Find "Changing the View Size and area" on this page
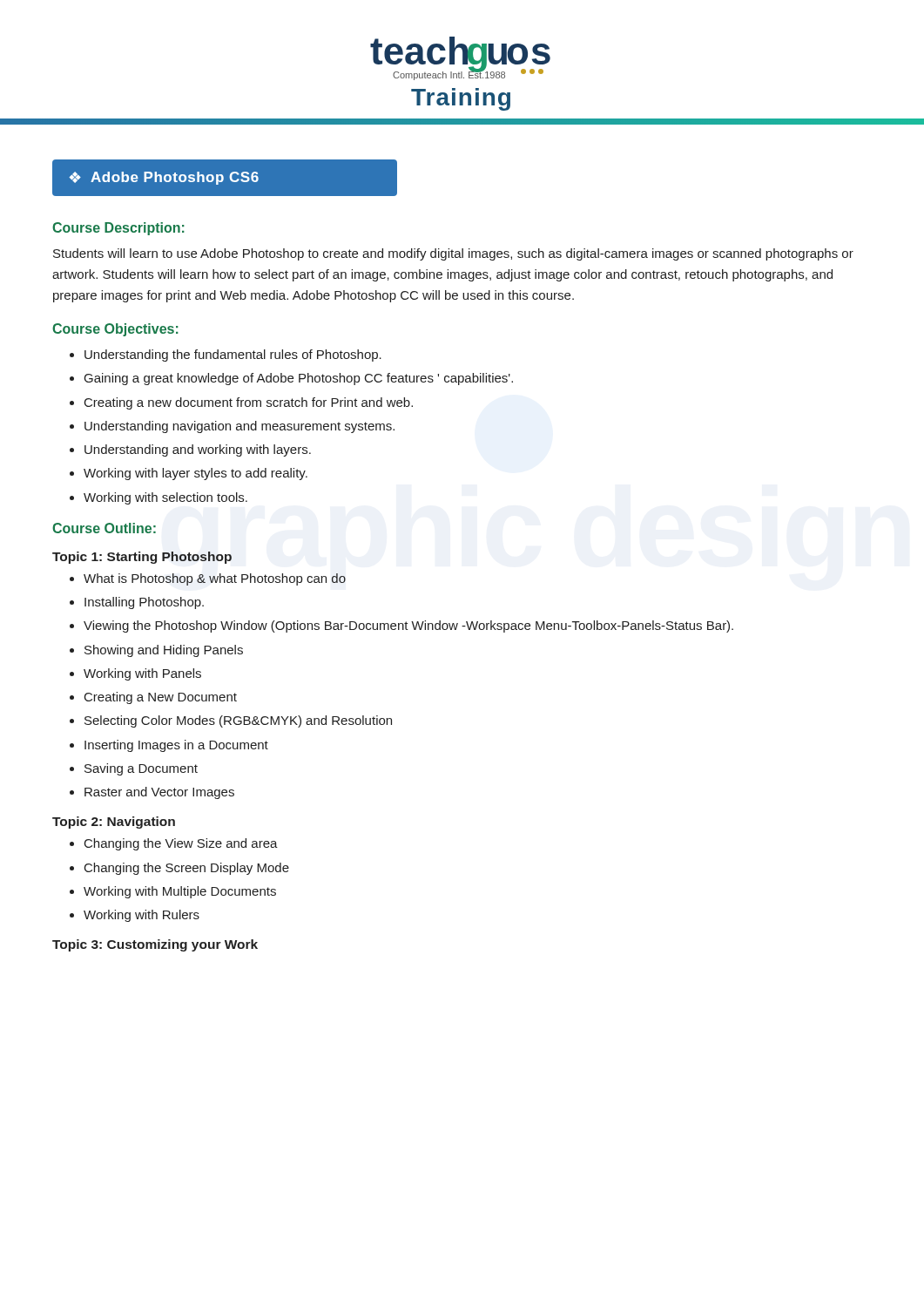 click(180, 843)
